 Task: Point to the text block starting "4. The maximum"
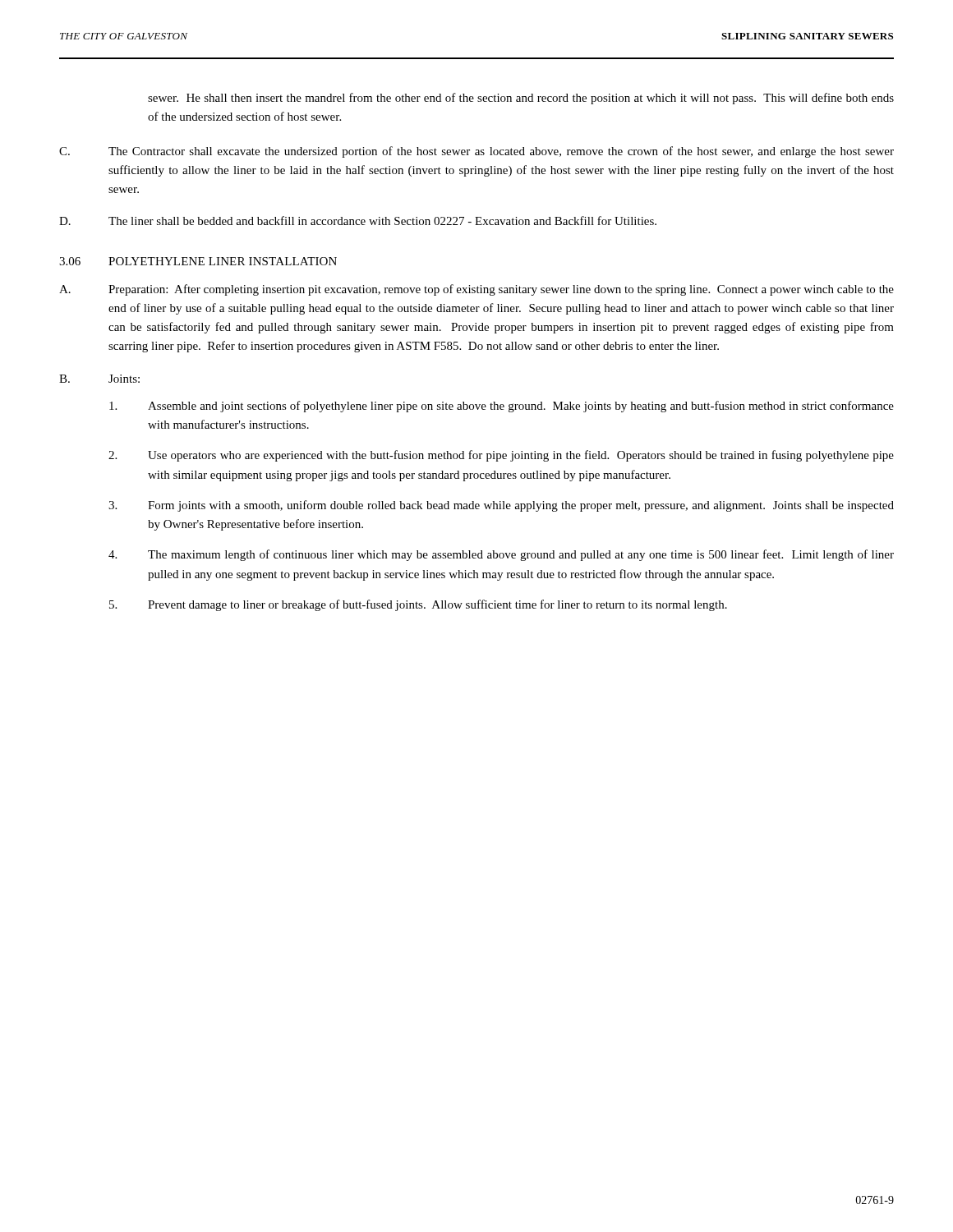point(501,565)
